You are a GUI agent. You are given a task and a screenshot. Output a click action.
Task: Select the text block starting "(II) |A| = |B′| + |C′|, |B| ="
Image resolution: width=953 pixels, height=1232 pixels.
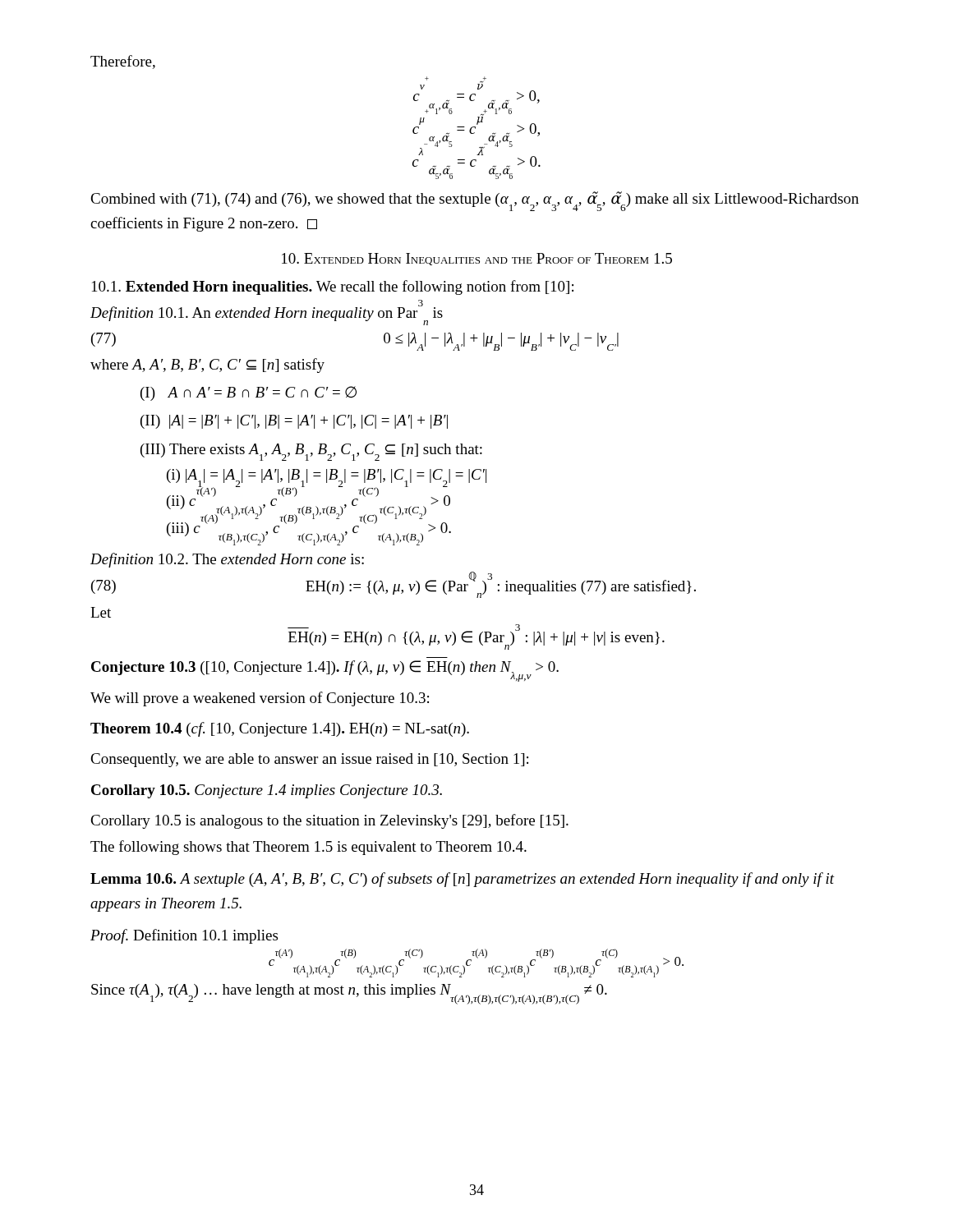coord(294,422)
